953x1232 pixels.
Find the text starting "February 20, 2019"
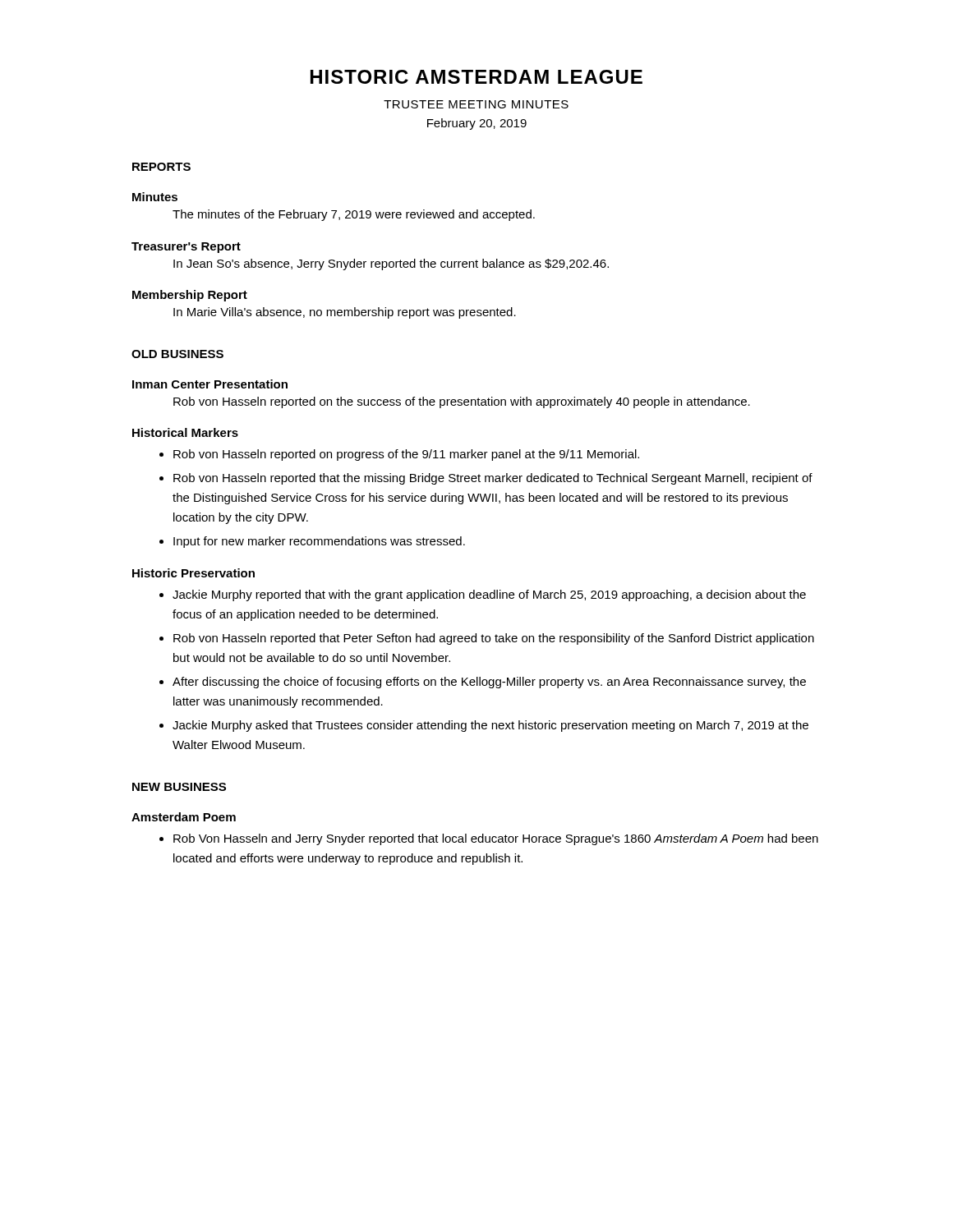476,123
